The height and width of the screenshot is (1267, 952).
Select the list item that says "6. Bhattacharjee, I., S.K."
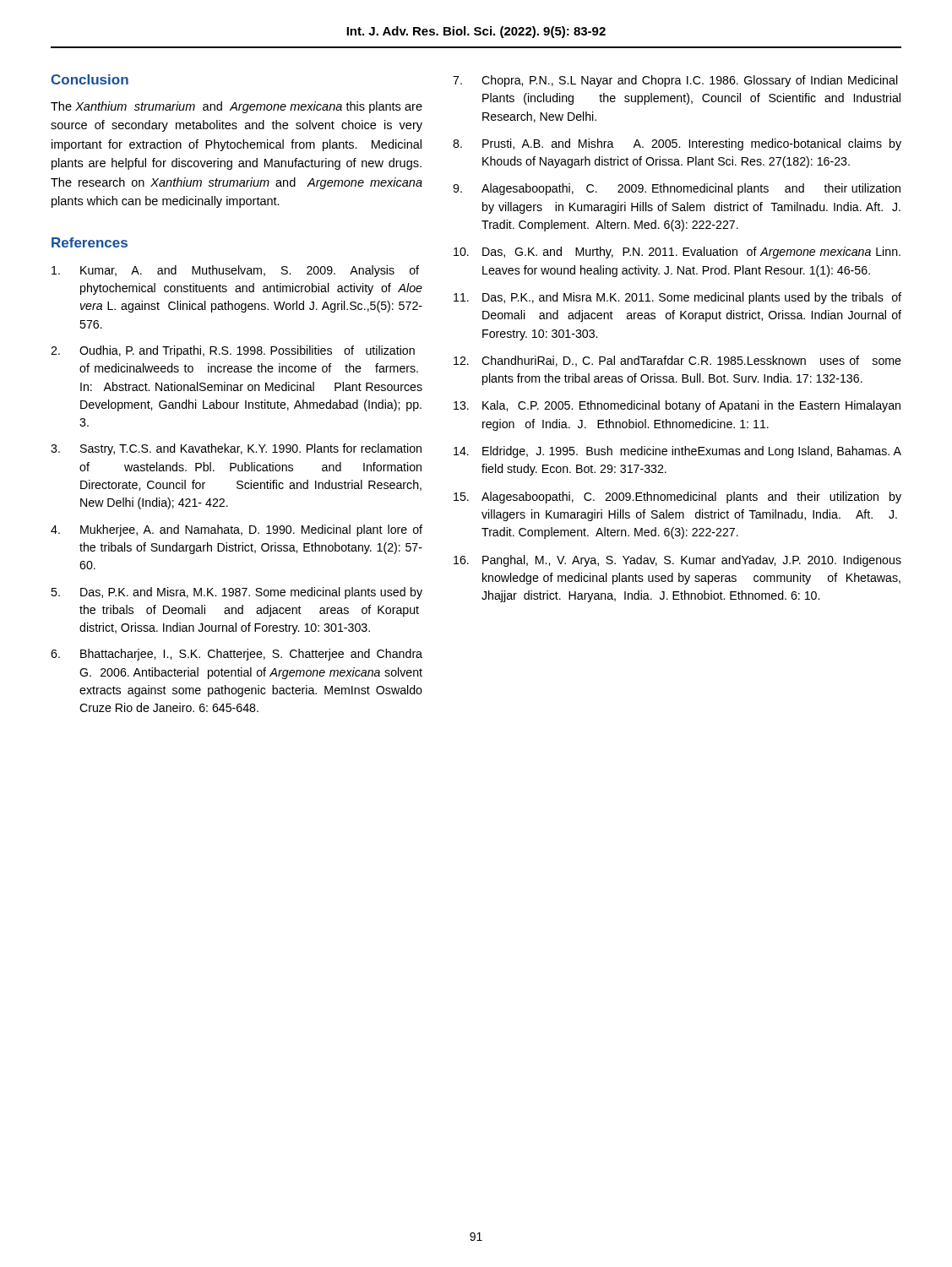click(x=237, y=682)
